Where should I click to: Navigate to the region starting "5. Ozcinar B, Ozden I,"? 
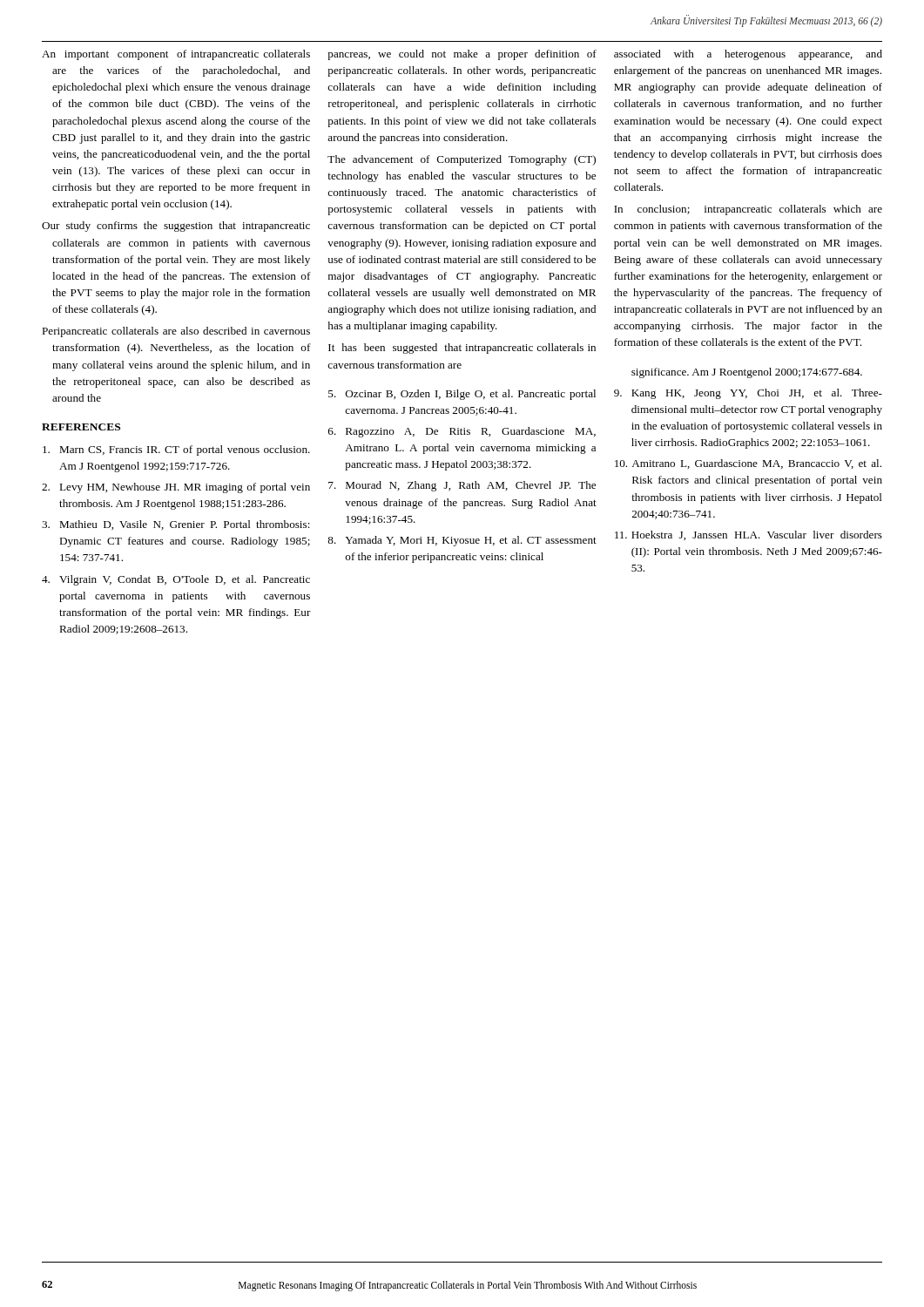[462, 402]
